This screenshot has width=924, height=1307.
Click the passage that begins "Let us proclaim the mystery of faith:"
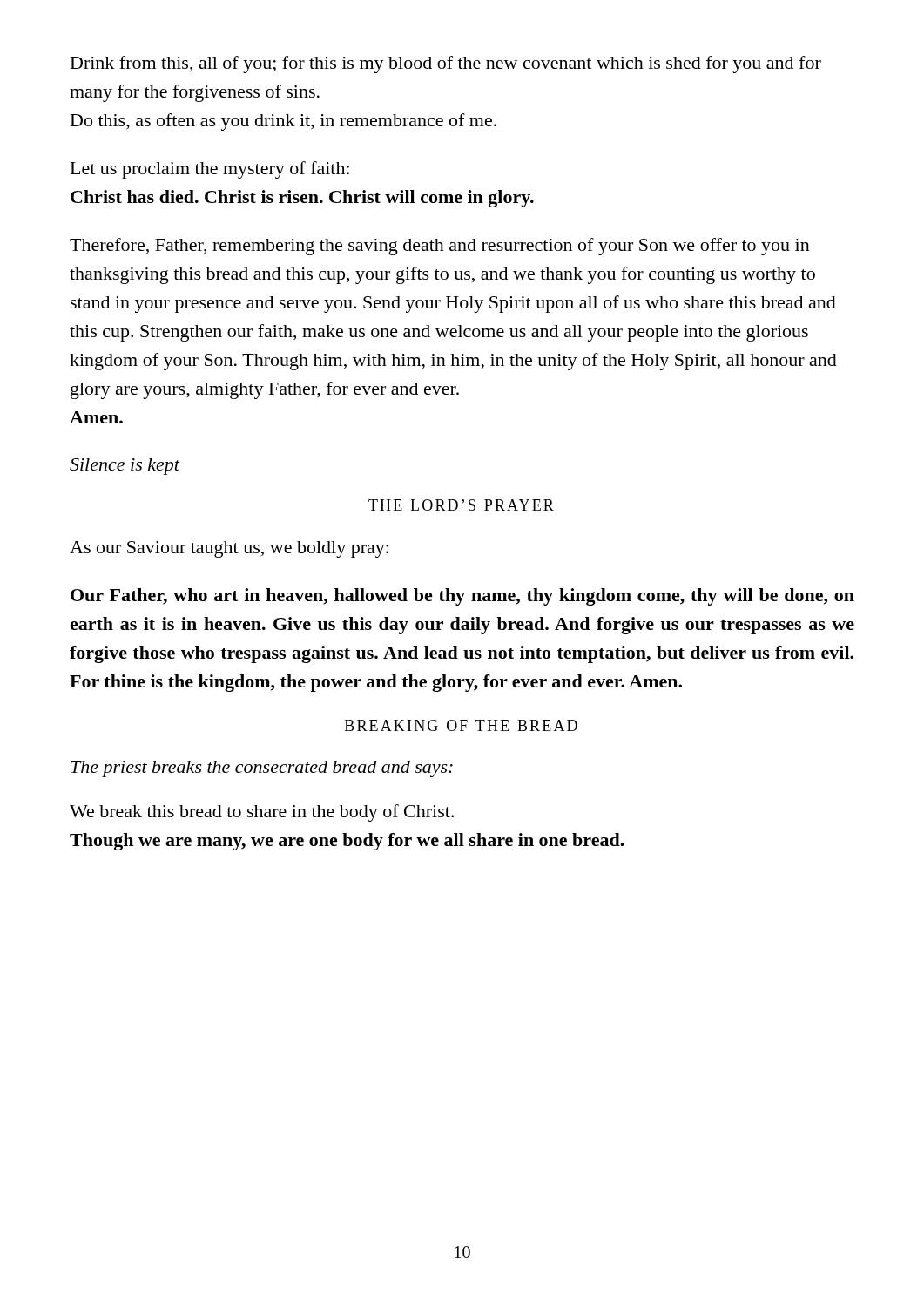coord(302,182)
